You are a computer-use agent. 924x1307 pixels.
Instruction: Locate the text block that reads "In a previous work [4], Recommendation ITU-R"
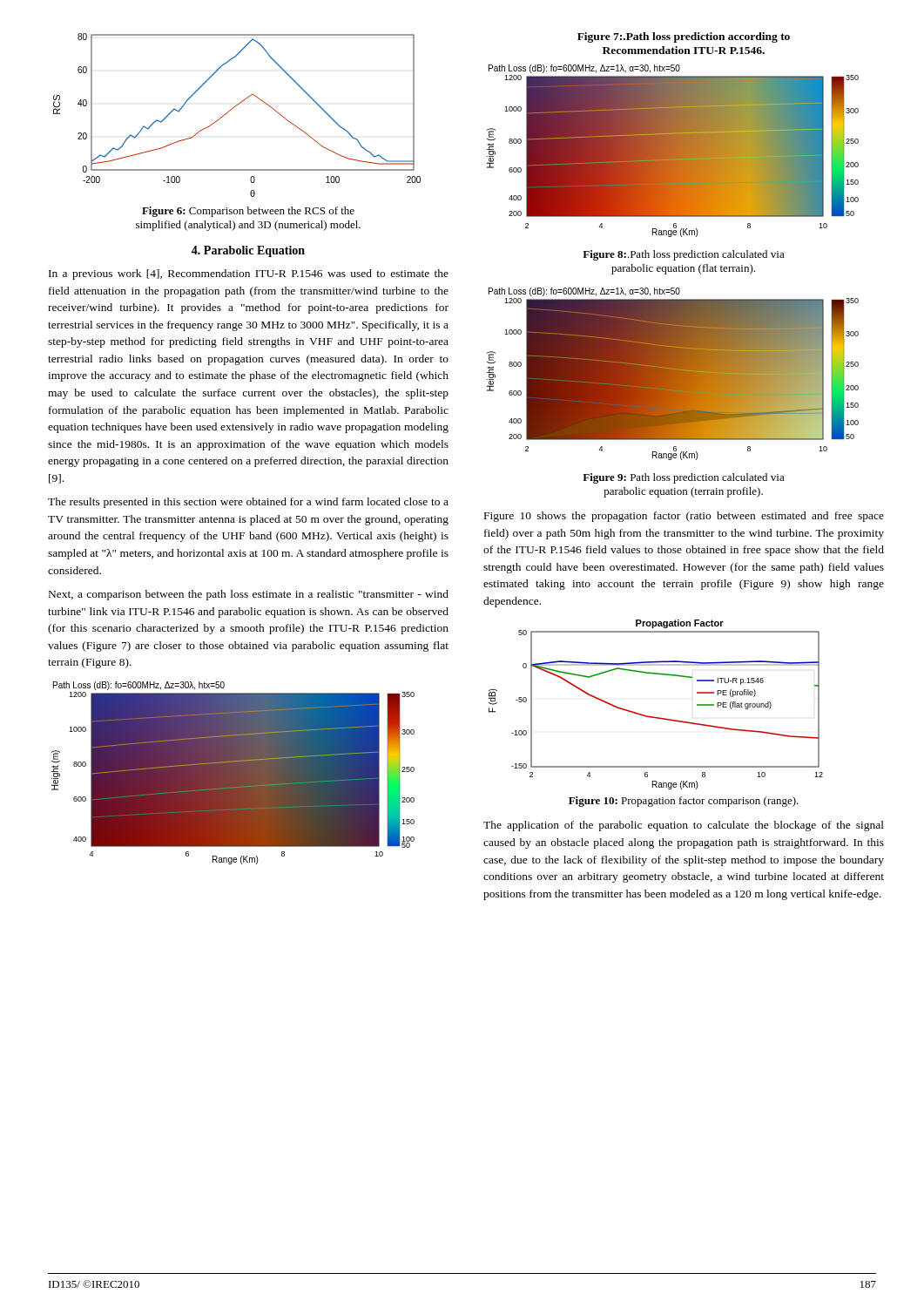[x=248, y=375]
